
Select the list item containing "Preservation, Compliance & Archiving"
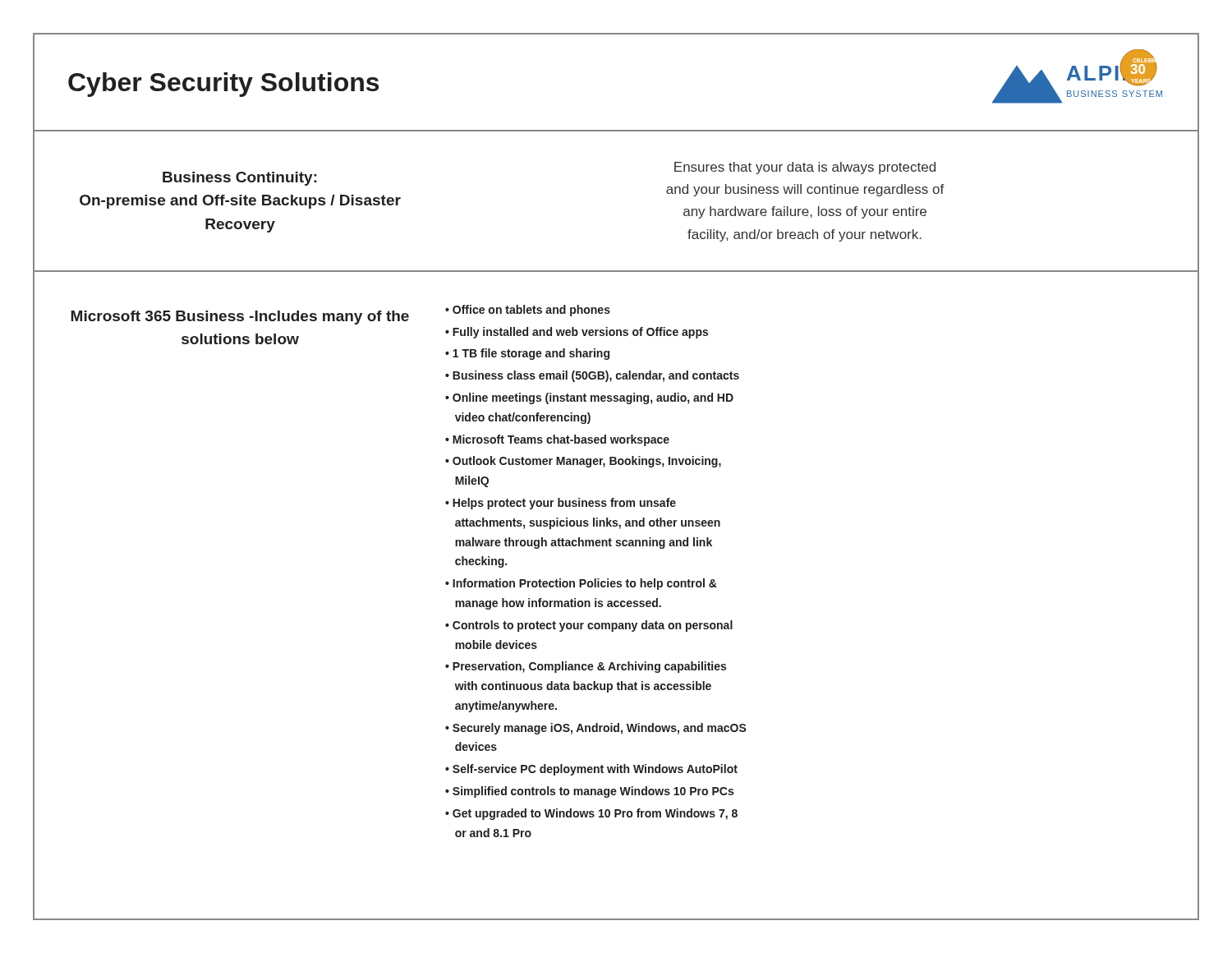tap(586, 686)
